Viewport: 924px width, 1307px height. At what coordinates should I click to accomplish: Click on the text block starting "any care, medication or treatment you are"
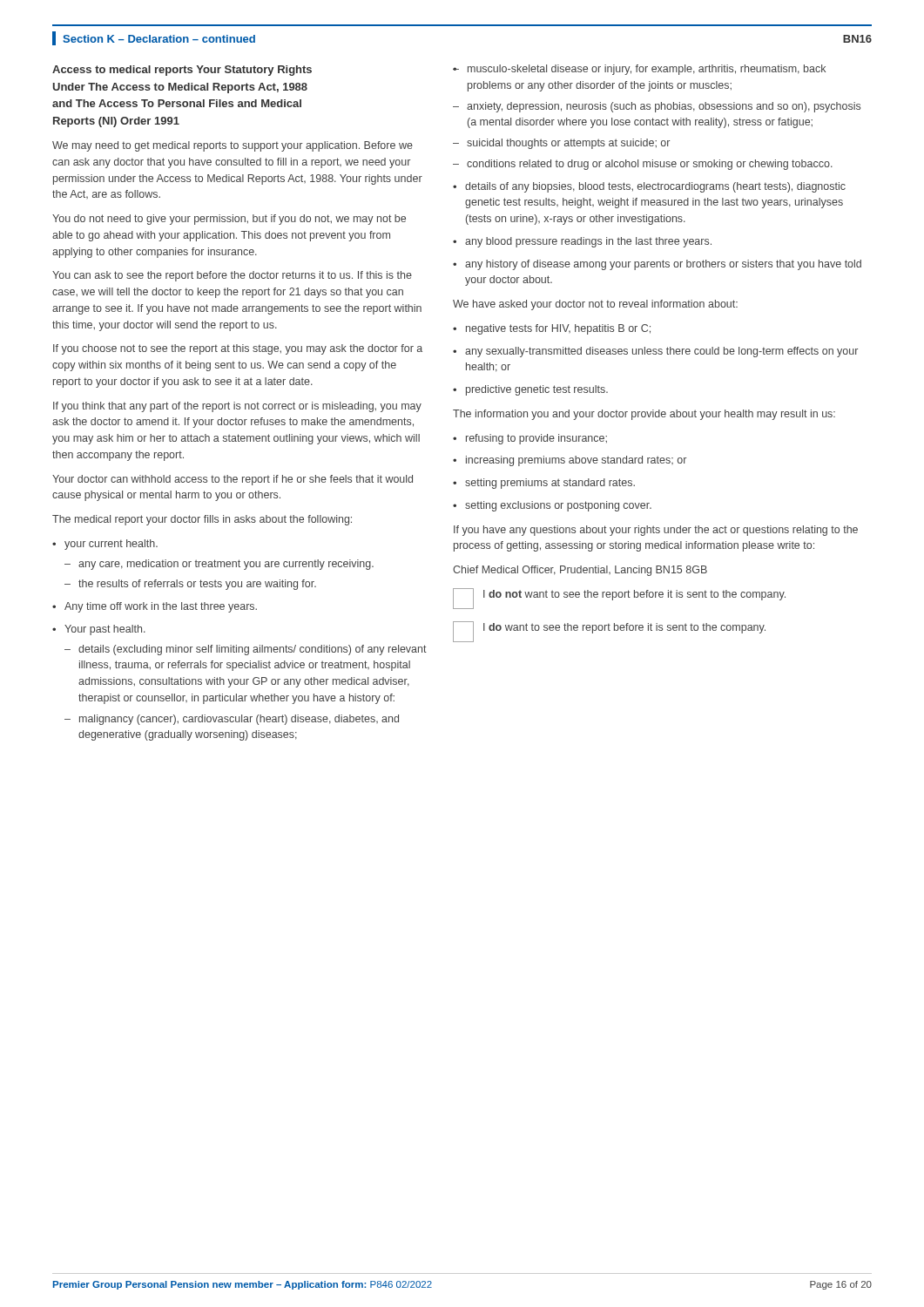point(226,563)
